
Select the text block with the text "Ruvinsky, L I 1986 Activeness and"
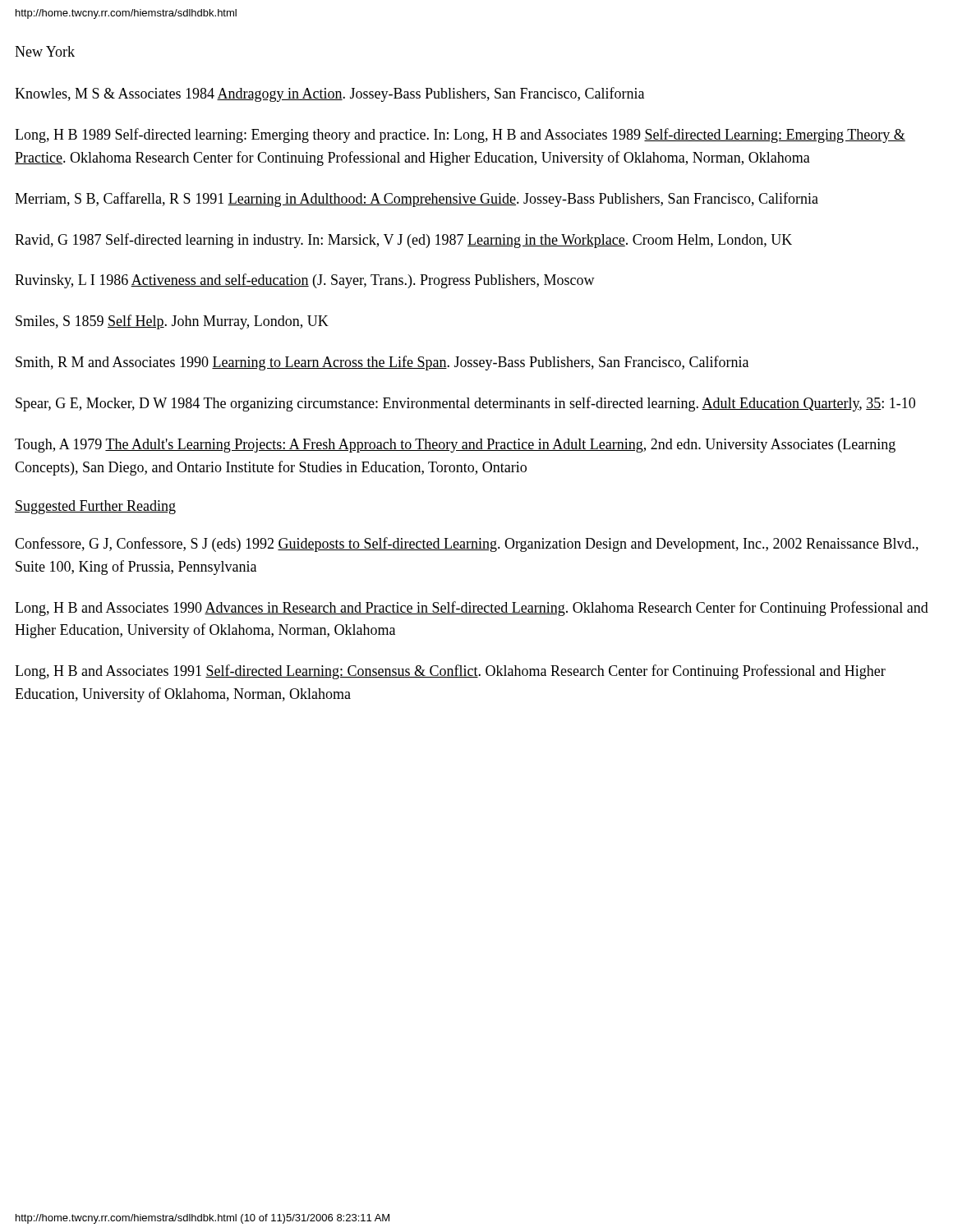tap(305, 280)
